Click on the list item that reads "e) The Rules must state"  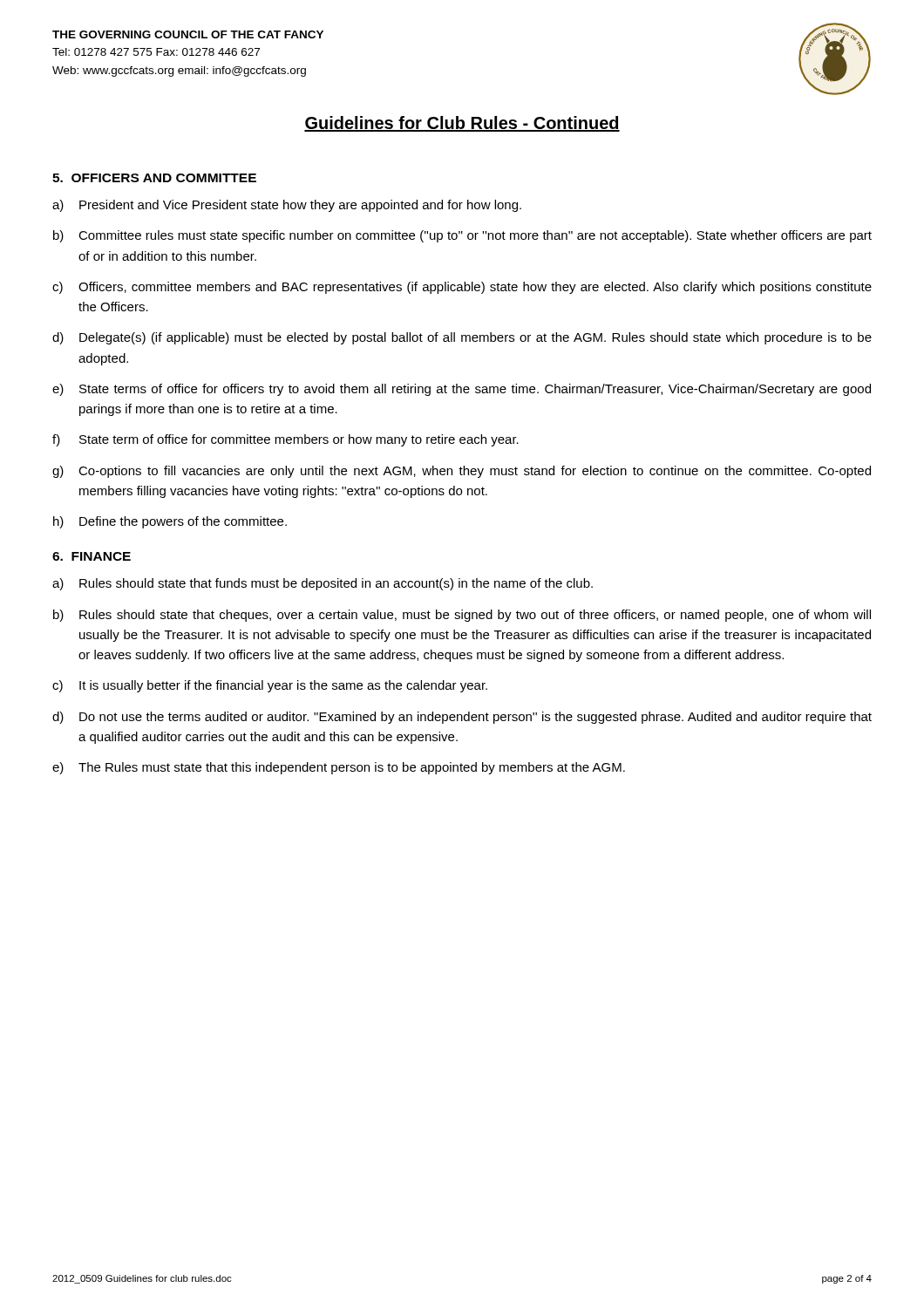(x=462, y=767)
